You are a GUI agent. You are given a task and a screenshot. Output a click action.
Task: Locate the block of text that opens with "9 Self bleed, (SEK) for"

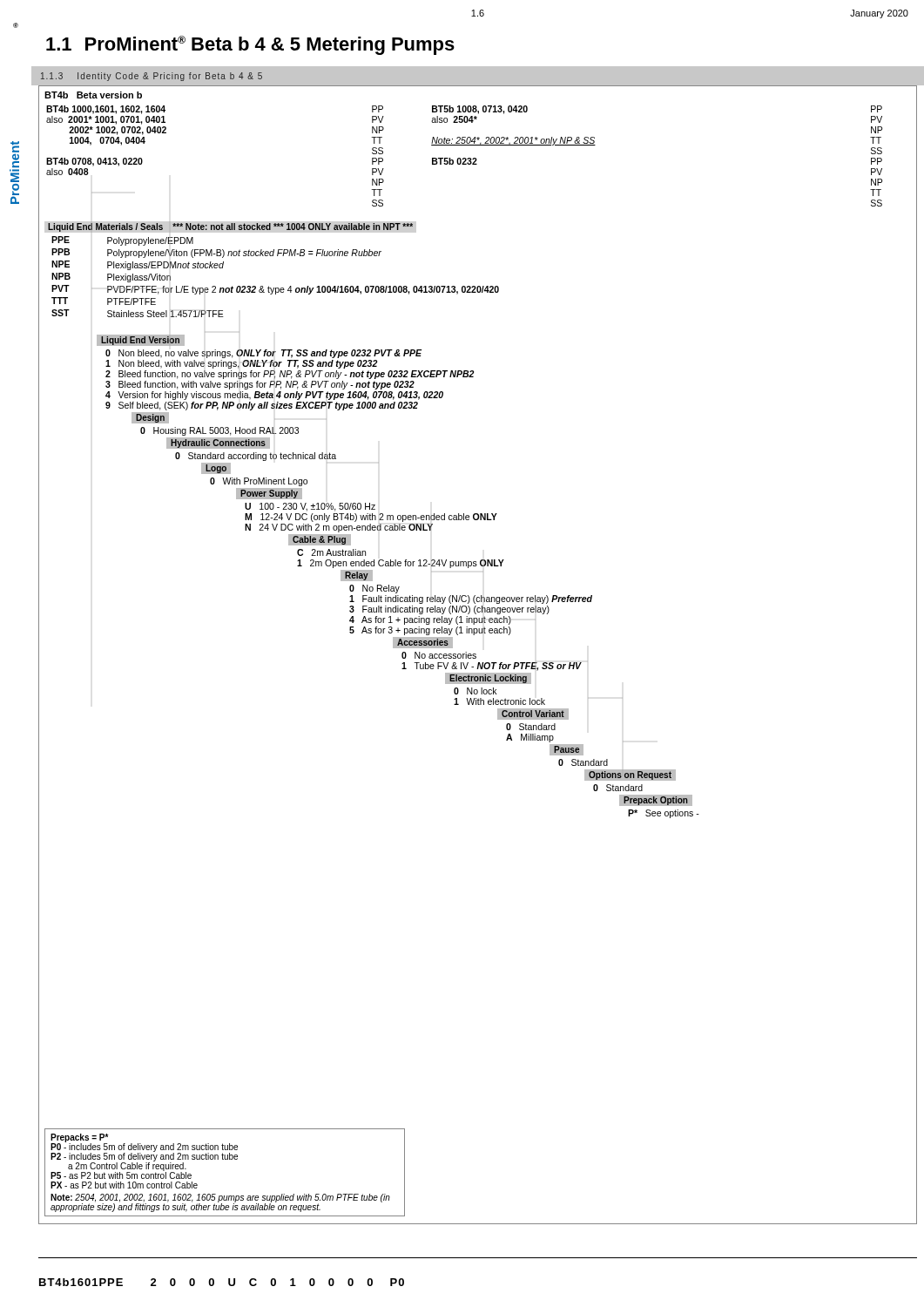pyautogui.click(x=262, y=405)
